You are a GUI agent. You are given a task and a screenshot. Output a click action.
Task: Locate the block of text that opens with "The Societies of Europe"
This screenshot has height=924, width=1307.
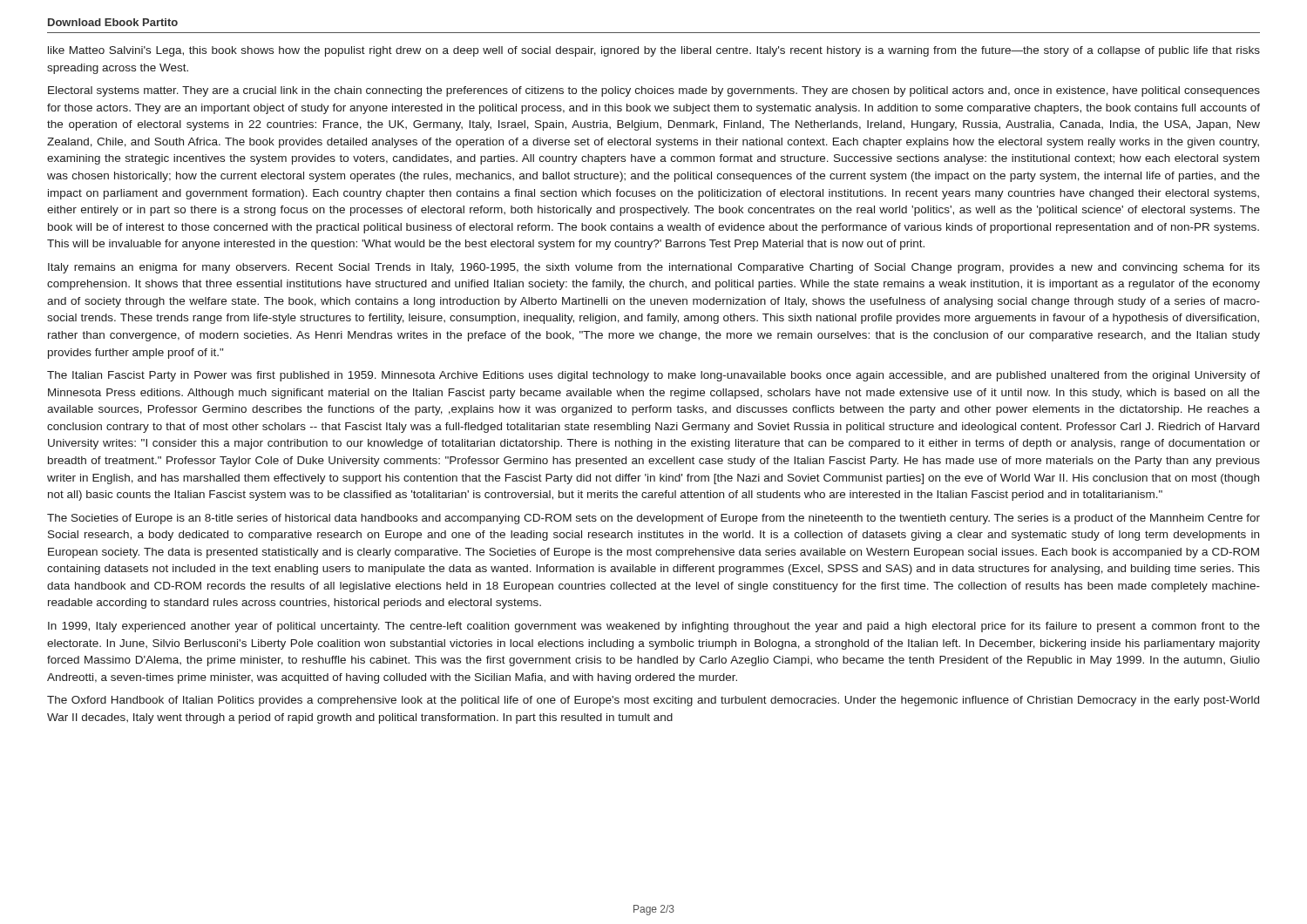pos(654,560)
